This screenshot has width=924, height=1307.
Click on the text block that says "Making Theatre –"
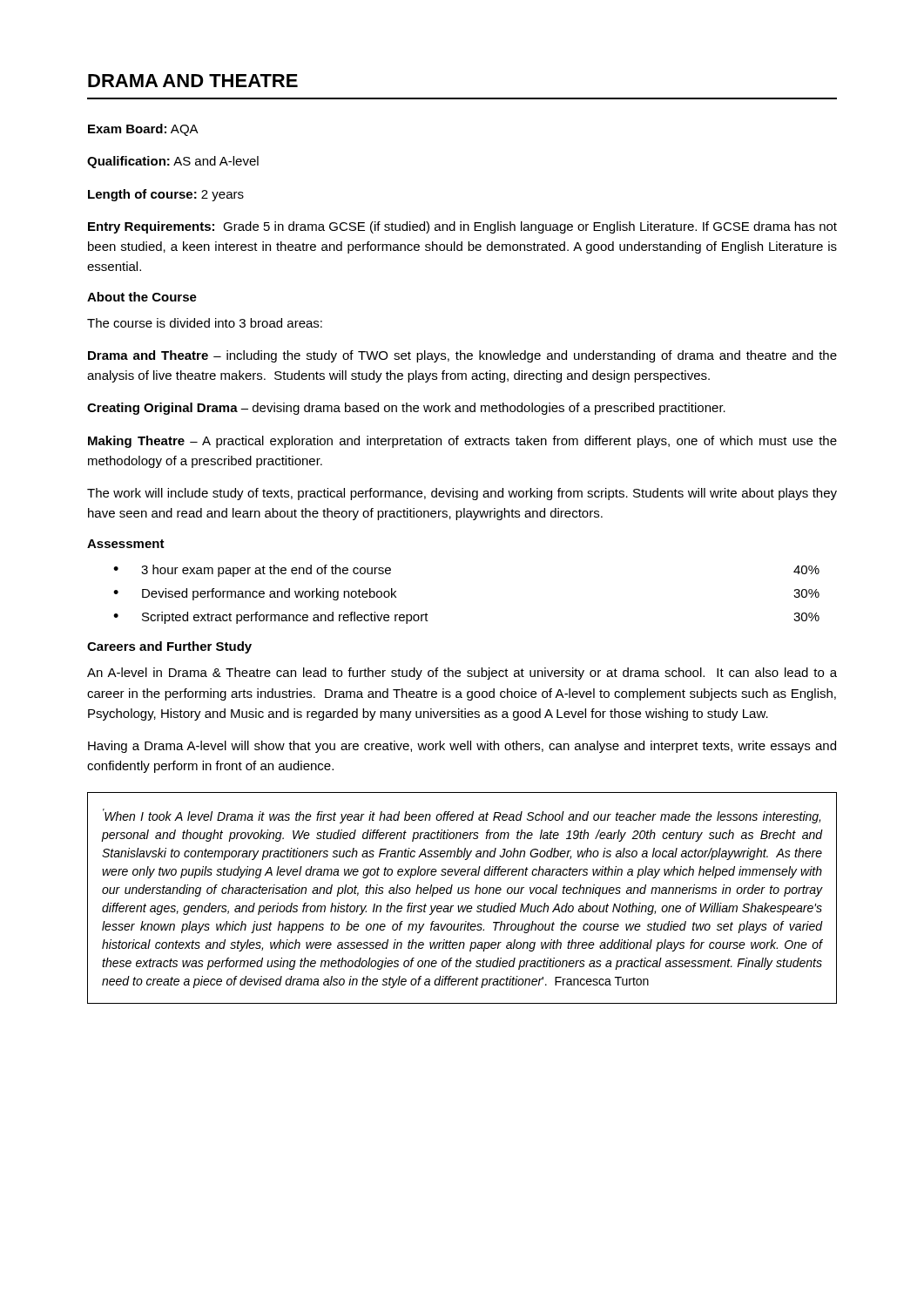[x=462, y=450]
